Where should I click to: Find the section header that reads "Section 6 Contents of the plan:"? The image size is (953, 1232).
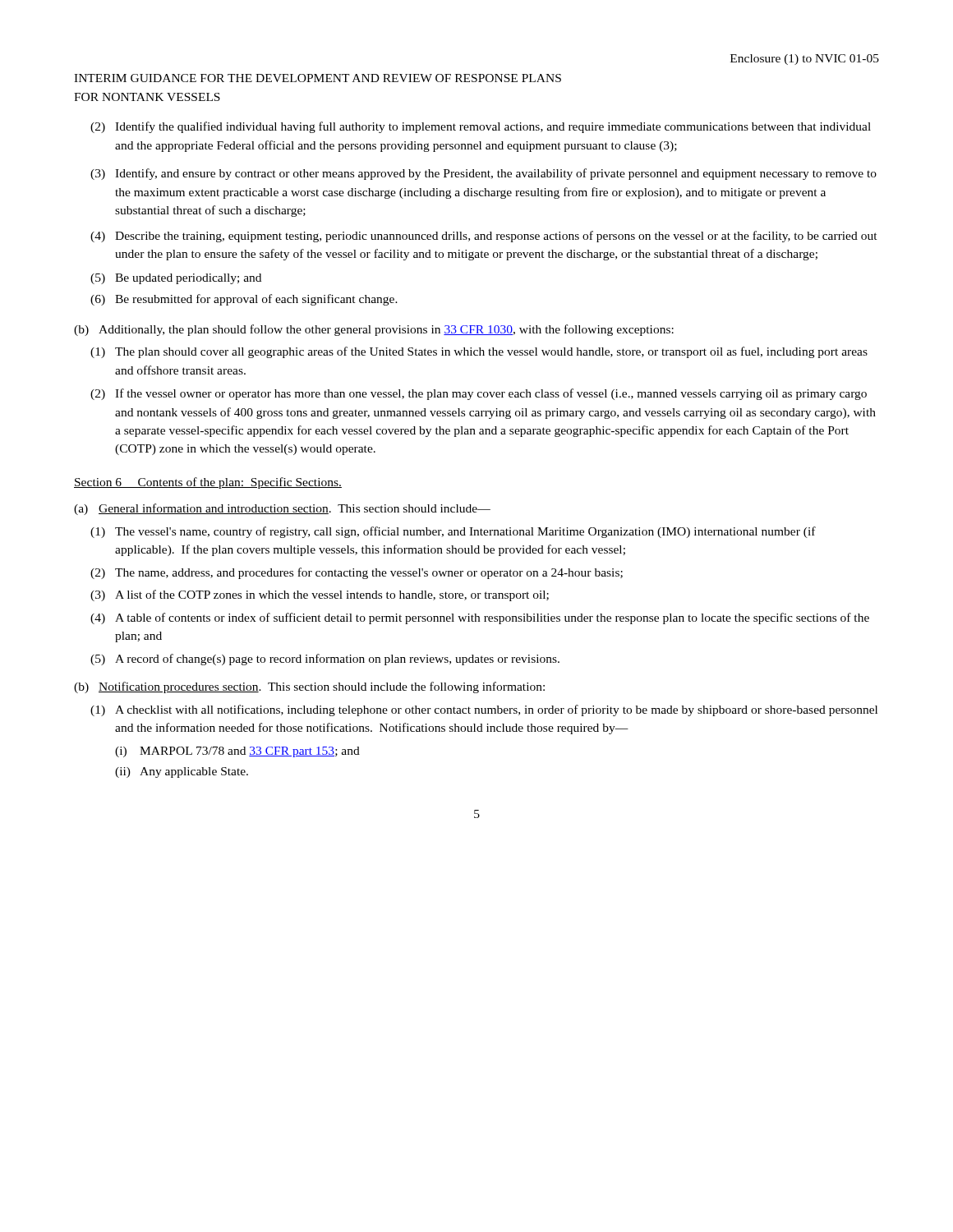(x=208, y=482)
